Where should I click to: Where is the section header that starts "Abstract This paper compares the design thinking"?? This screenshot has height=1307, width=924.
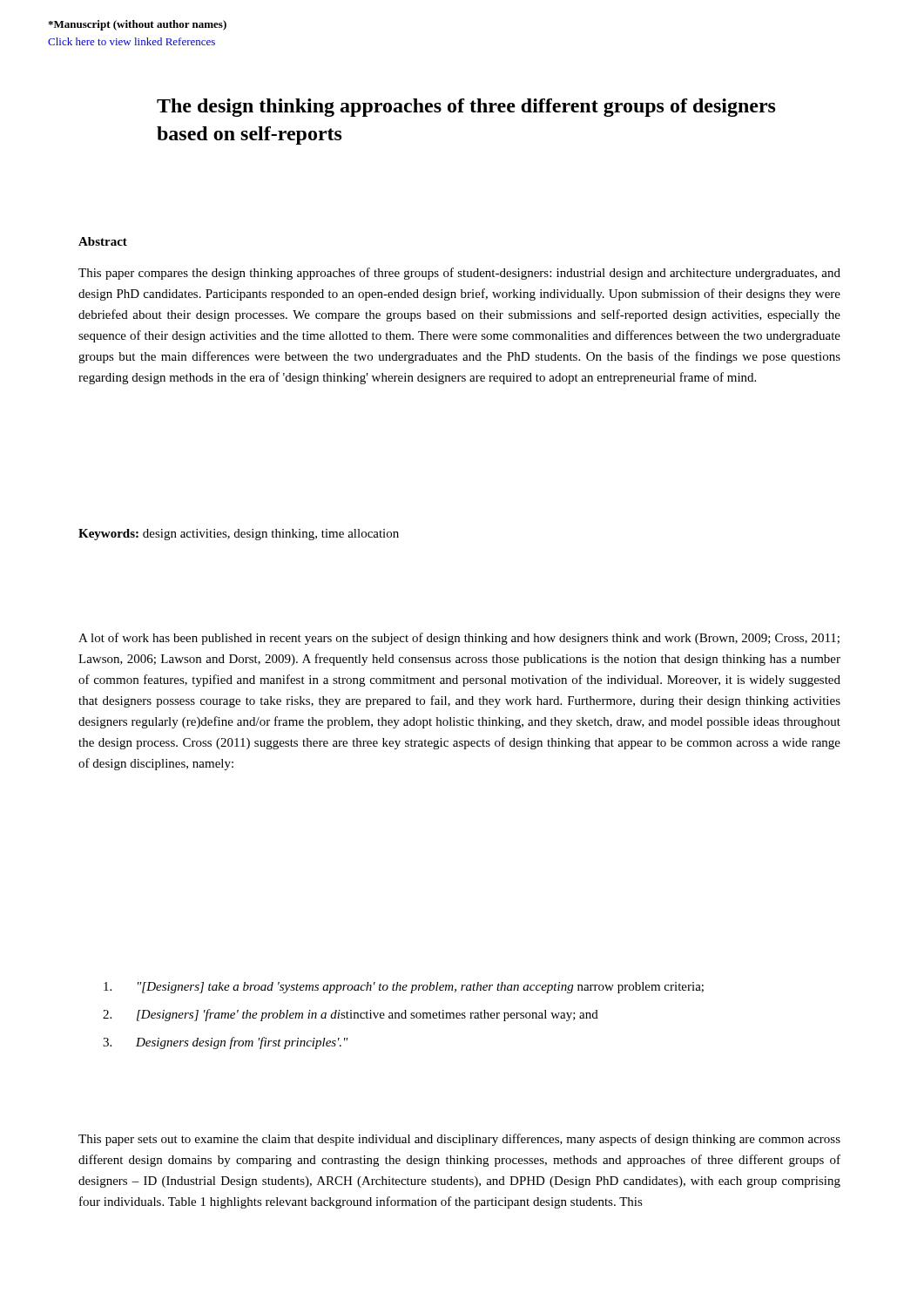[x=459, y=309]
